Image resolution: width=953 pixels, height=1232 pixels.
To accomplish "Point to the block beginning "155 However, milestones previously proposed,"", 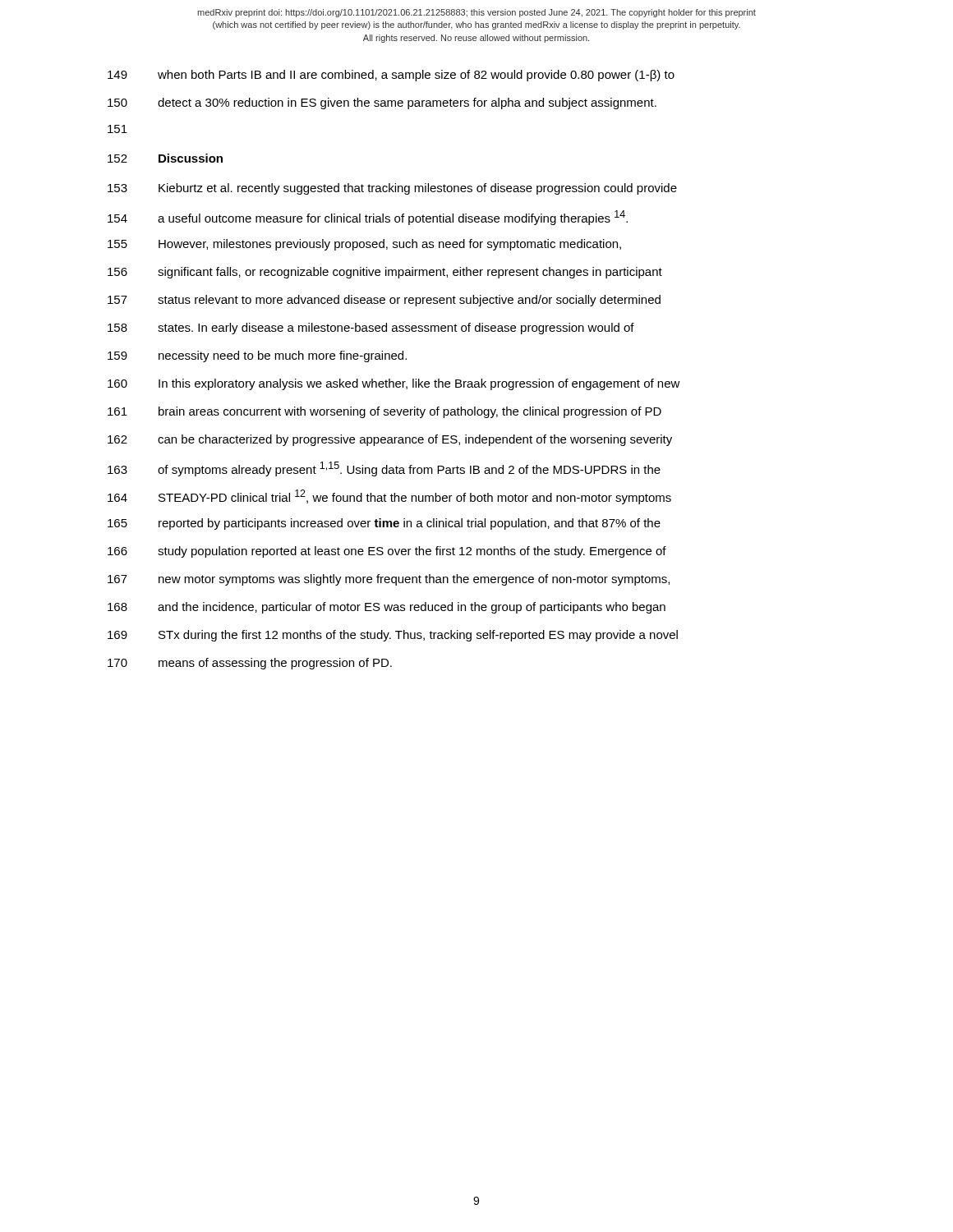I will click(497, 244).
